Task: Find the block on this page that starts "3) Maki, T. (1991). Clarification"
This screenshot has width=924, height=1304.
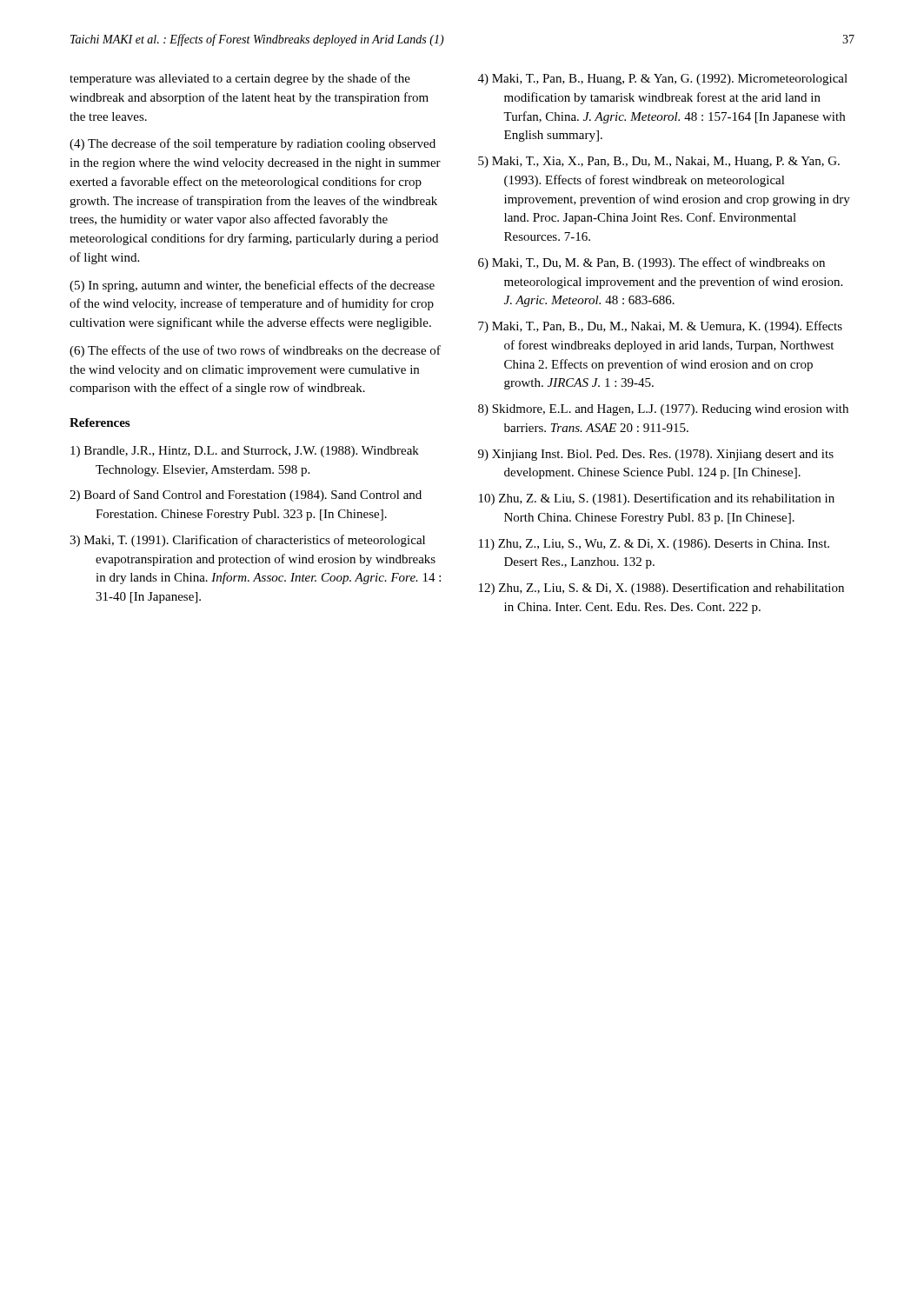Action: pyautogui.click(x=258, y=569)
